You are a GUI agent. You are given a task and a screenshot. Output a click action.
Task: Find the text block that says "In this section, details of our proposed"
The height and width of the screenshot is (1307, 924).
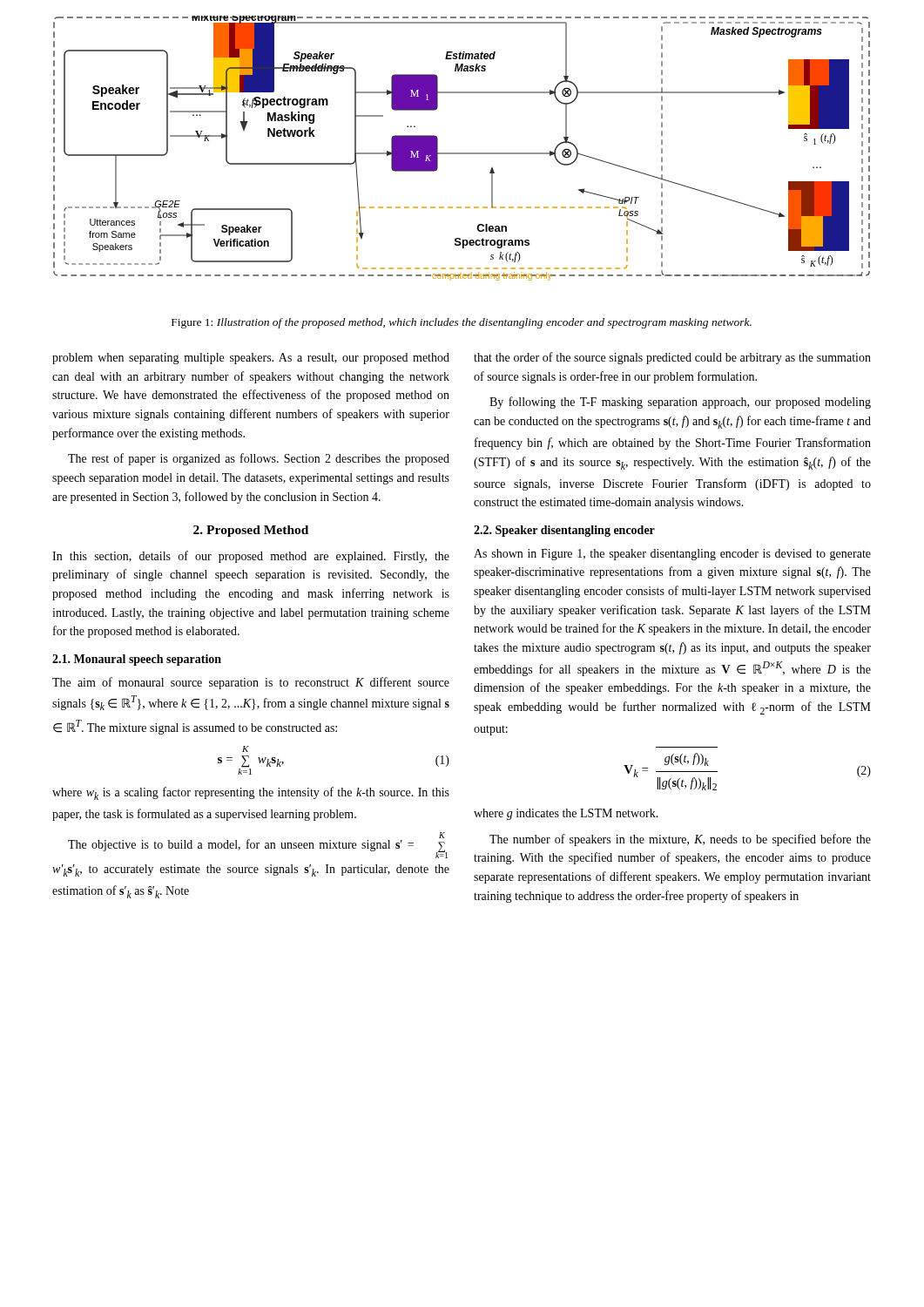pos(251,594)
